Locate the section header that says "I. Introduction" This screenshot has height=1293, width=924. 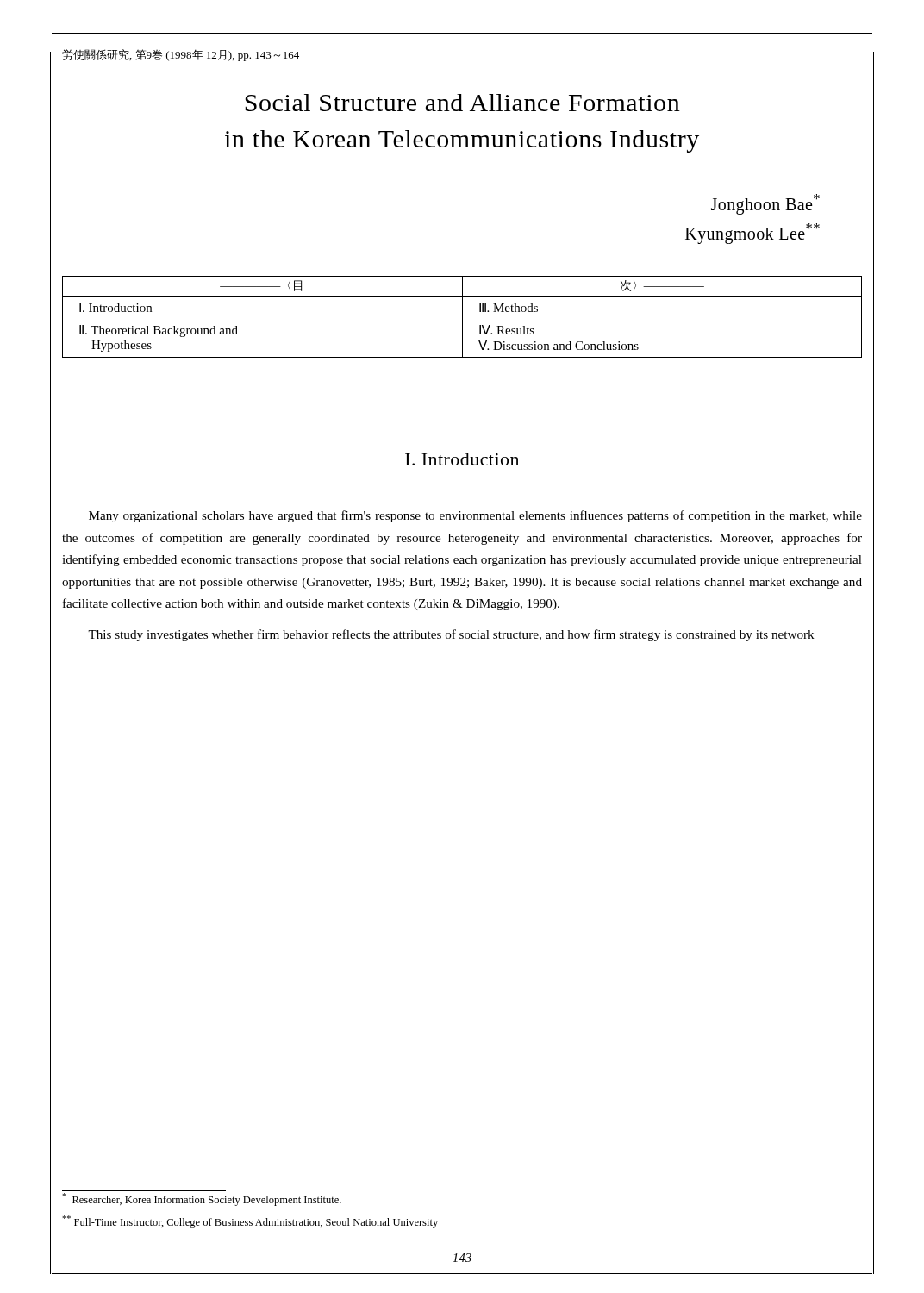click(x=462, y=459)
